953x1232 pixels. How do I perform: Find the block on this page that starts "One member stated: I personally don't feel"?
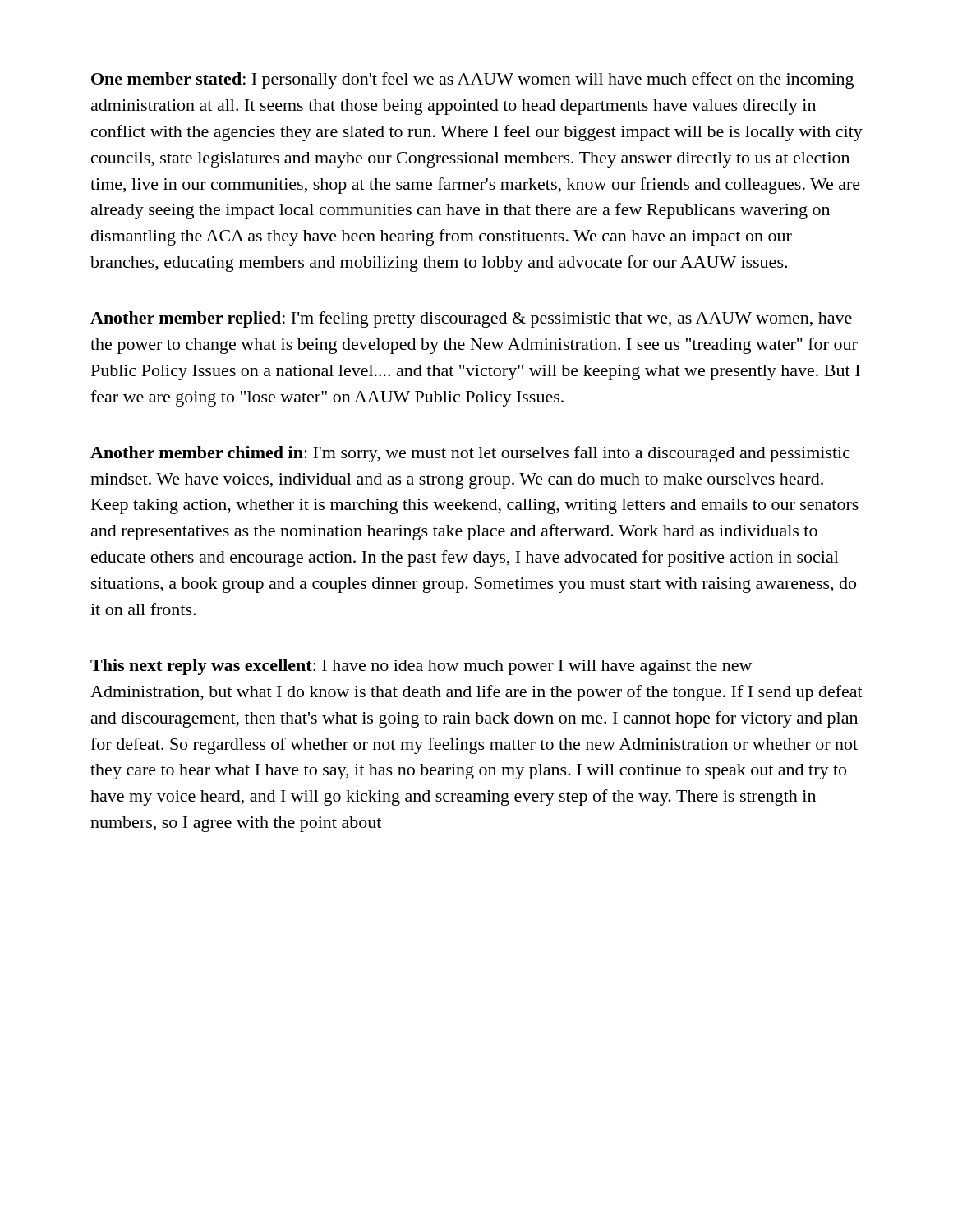[x=476, y=170]
